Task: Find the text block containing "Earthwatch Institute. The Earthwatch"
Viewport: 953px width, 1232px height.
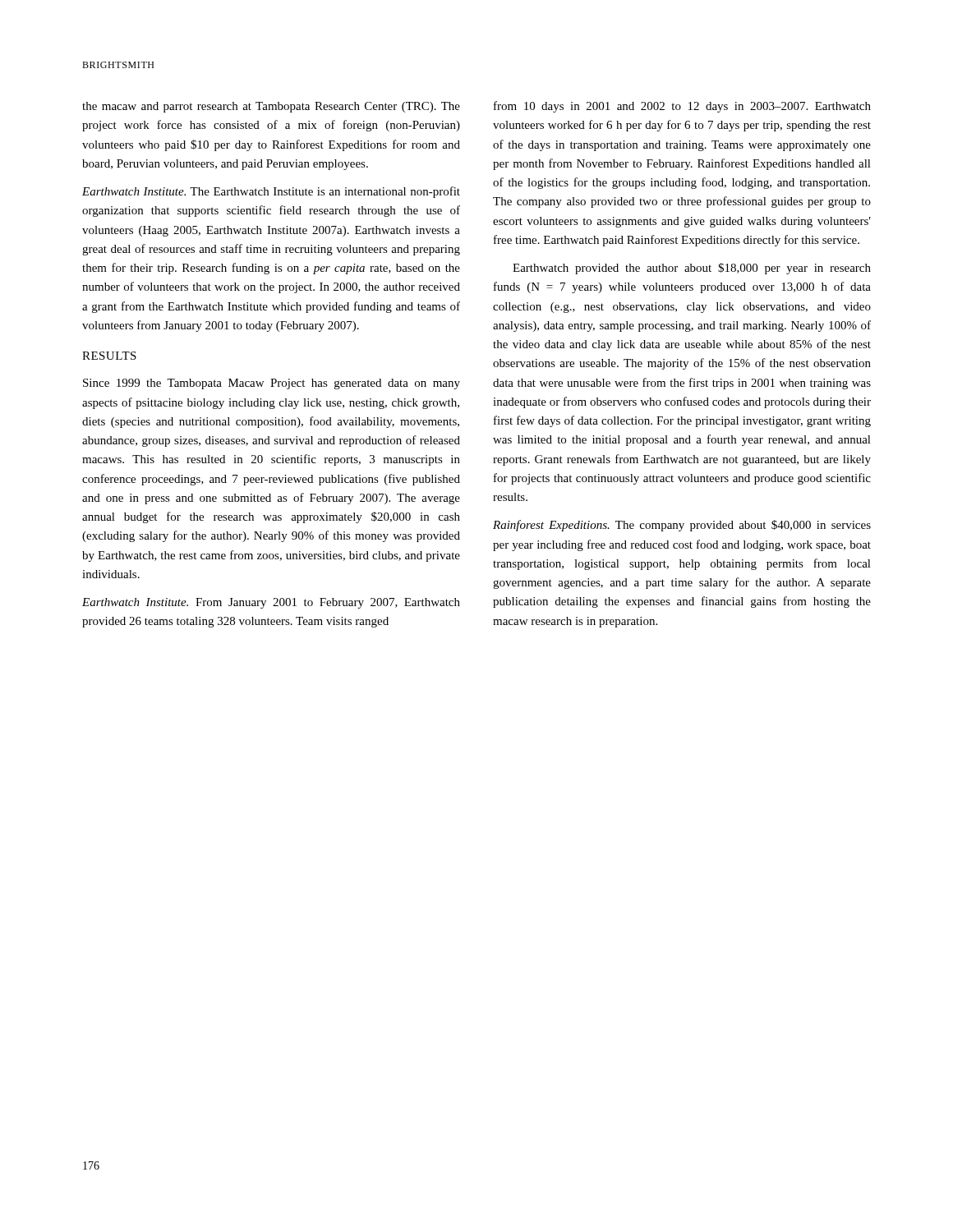Action: click(271, 258)
